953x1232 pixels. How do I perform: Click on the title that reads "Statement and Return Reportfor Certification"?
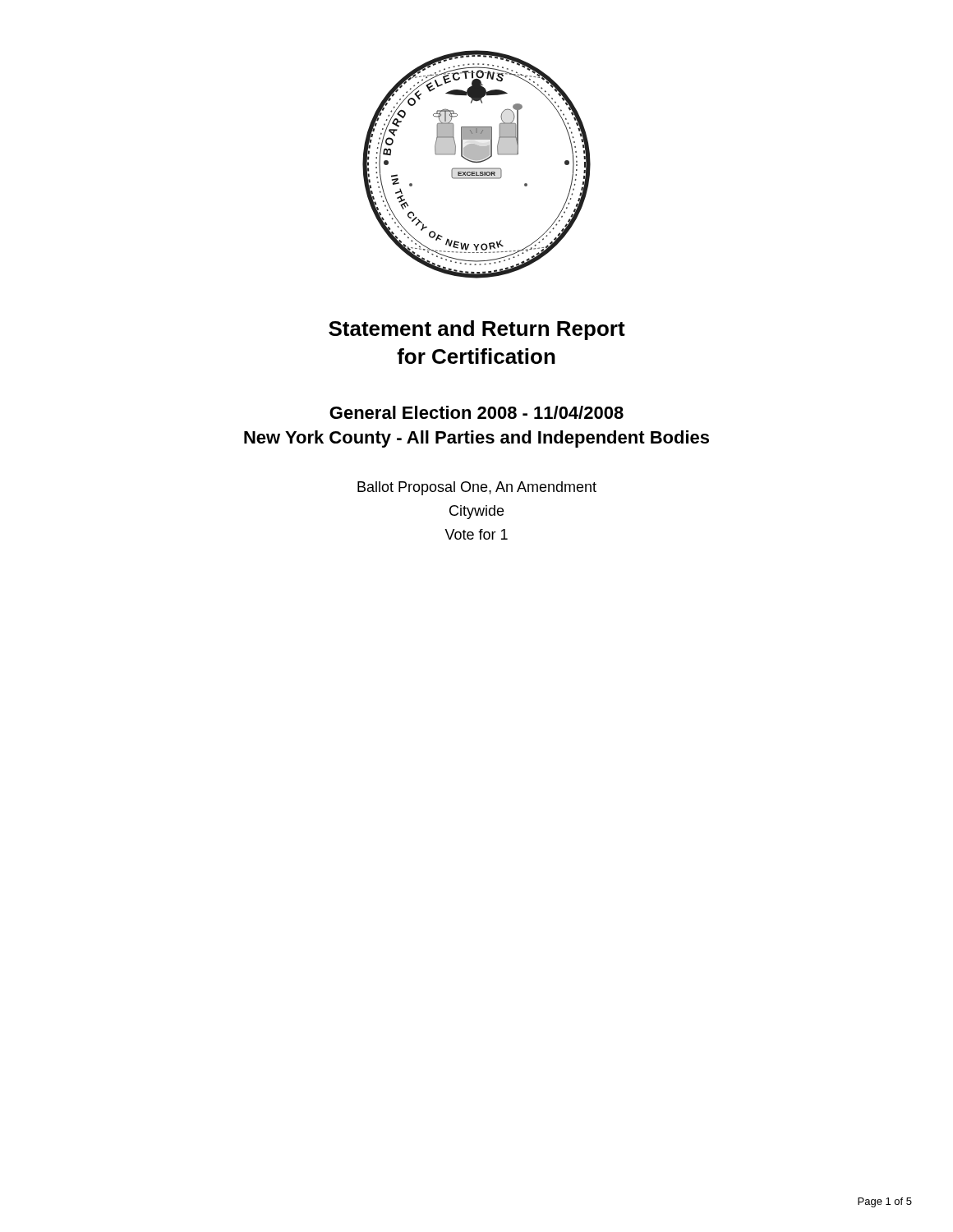point(476,342)
